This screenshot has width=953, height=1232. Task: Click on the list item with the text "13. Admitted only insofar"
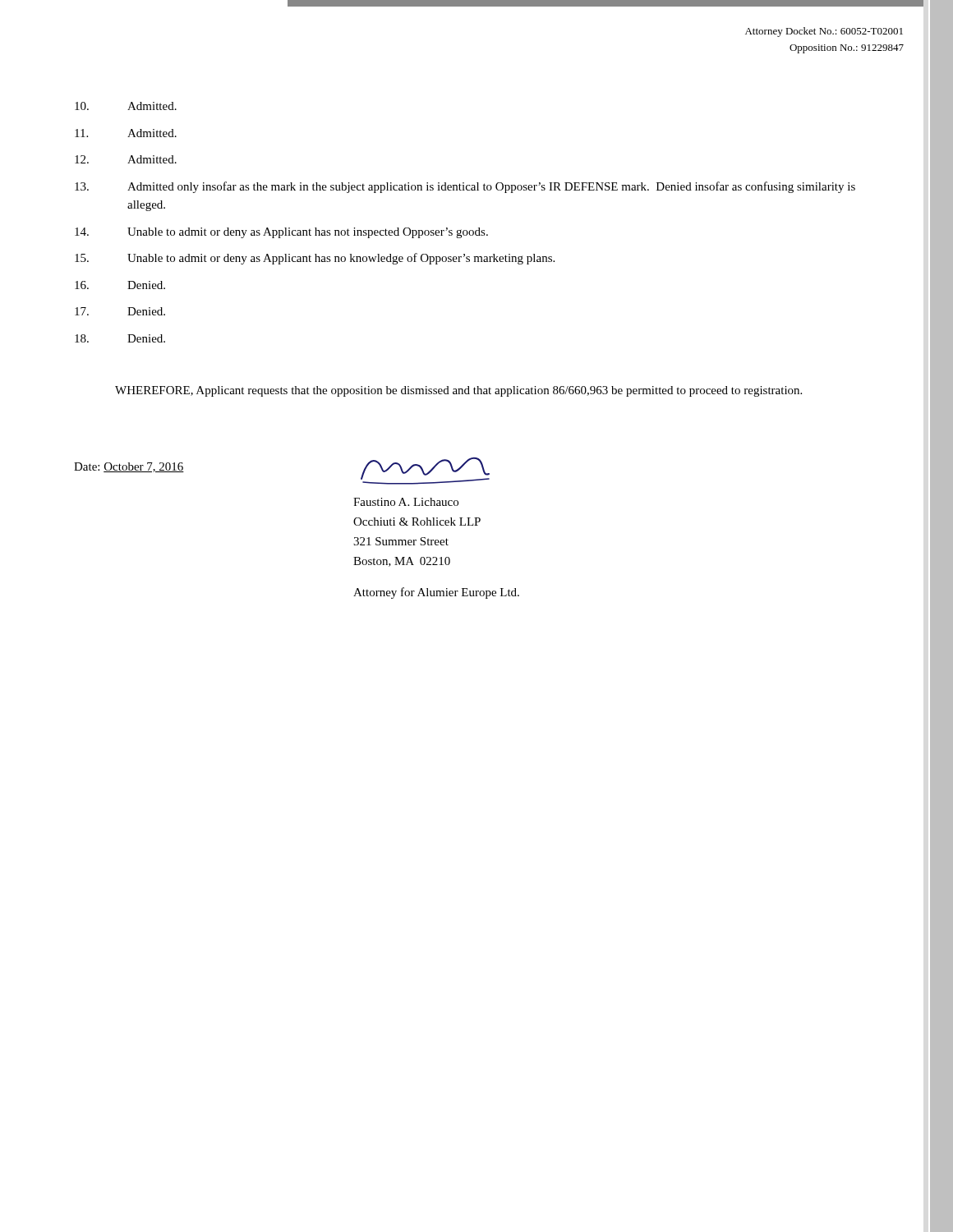click(x=485, y=196)
